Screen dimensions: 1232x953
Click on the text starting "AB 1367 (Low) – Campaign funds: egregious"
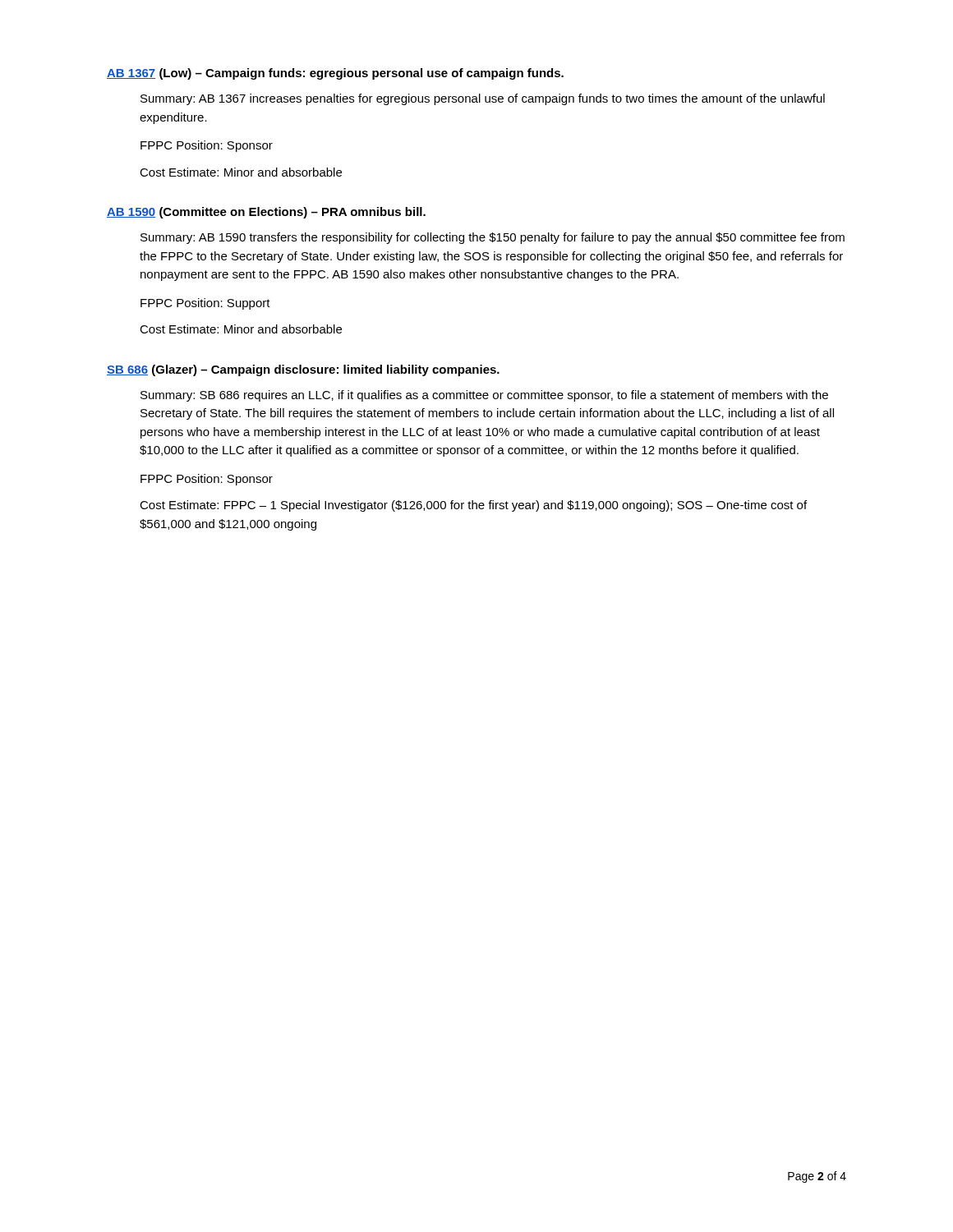tap(336, 73)
